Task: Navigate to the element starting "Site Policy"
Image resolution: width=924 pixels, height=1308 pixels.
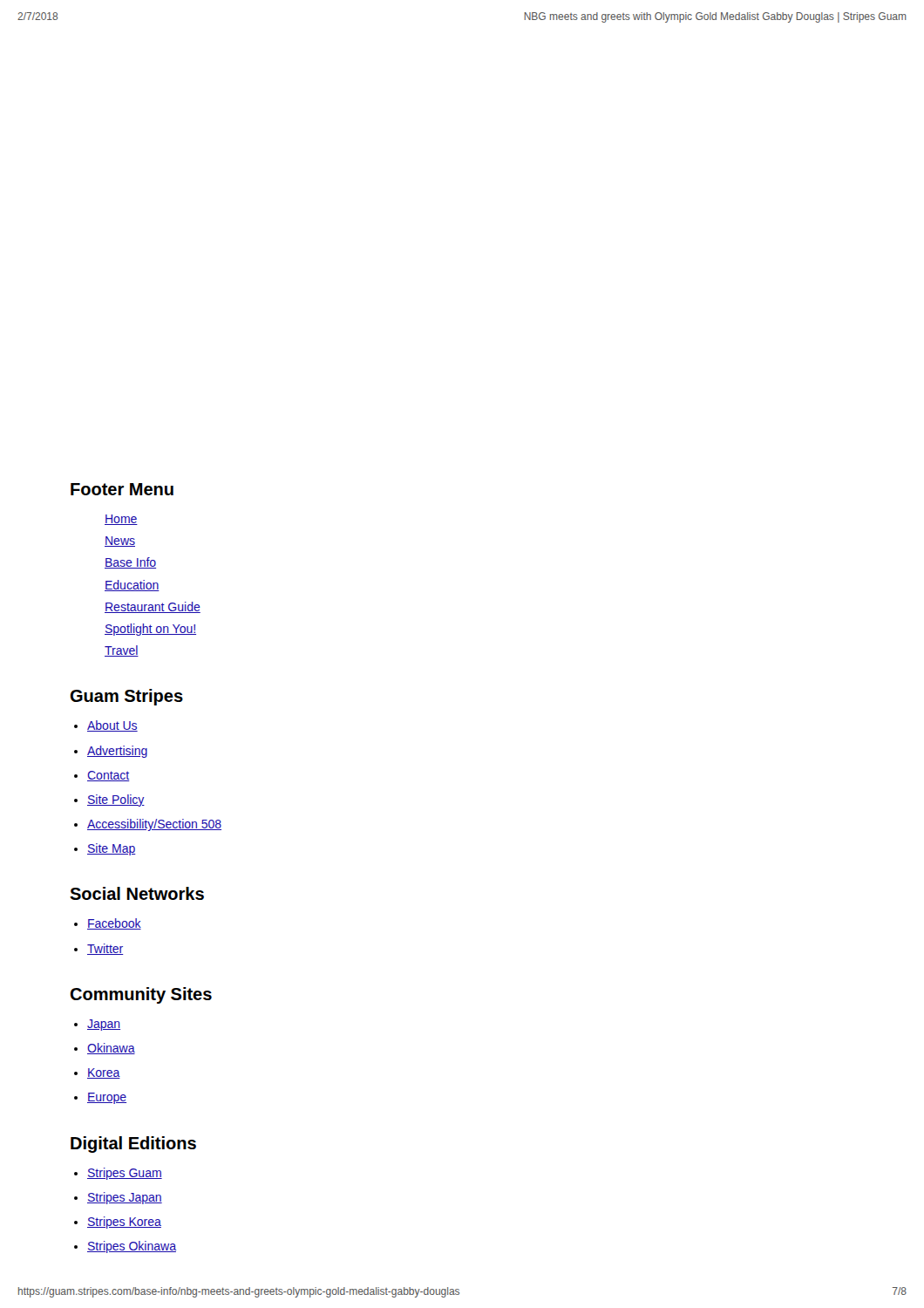Action: [116, 800]
